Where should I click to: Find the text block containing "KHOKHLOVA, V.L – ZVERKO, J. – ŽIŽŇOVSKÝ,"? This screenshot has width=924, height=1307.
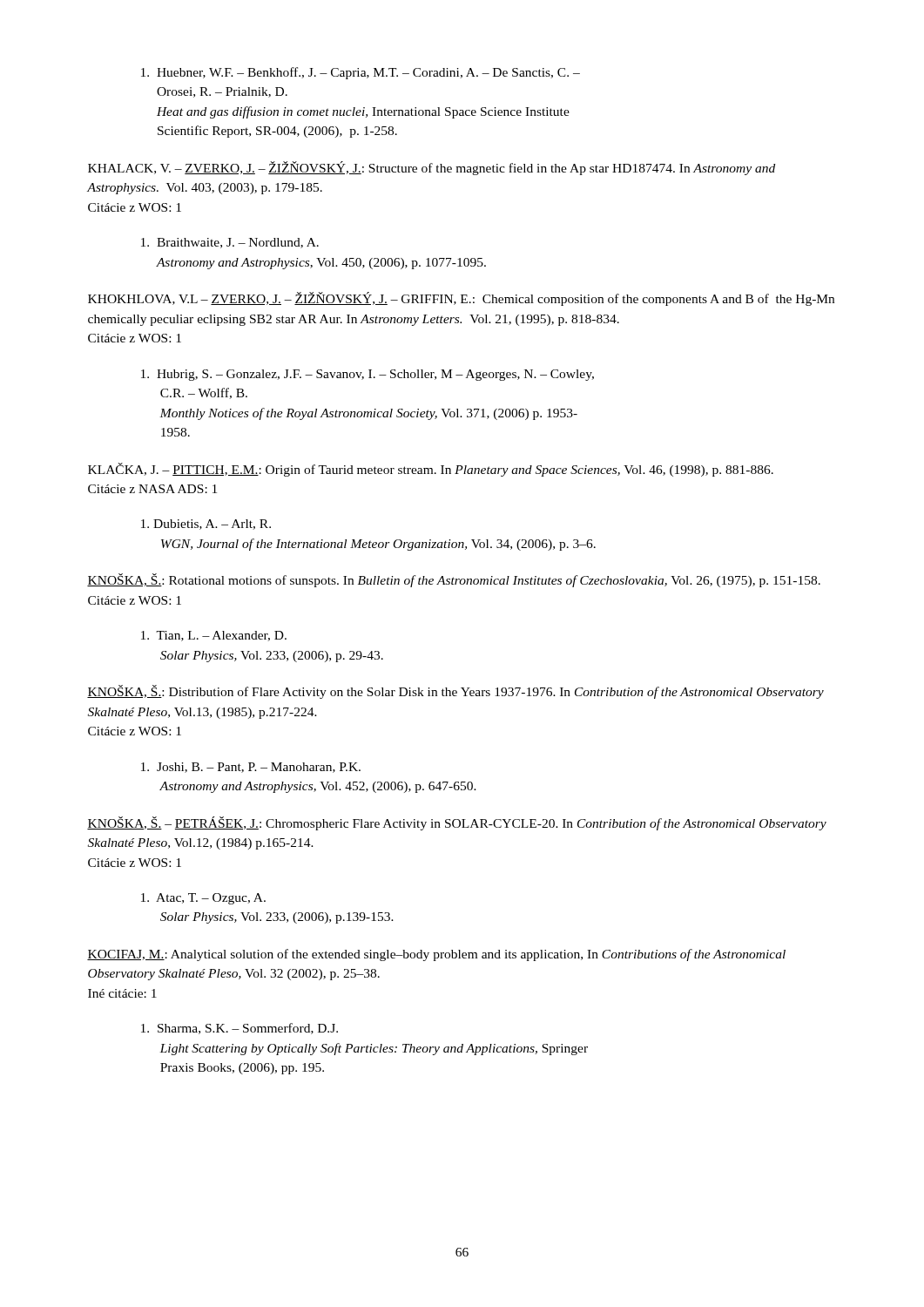click(462, 319)
